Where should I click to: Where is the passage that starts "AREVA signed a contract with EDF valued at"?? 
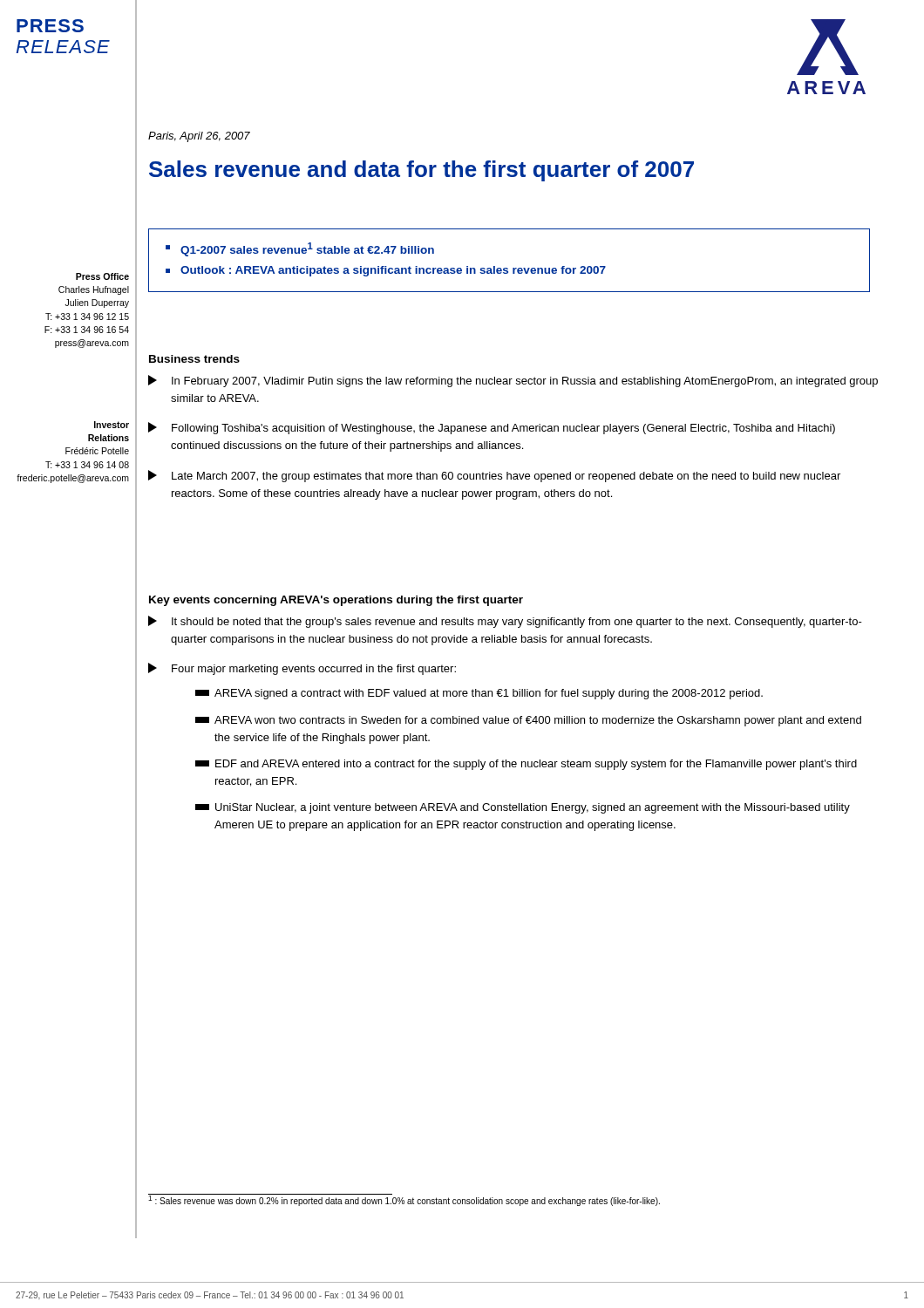tap(479, 694)
